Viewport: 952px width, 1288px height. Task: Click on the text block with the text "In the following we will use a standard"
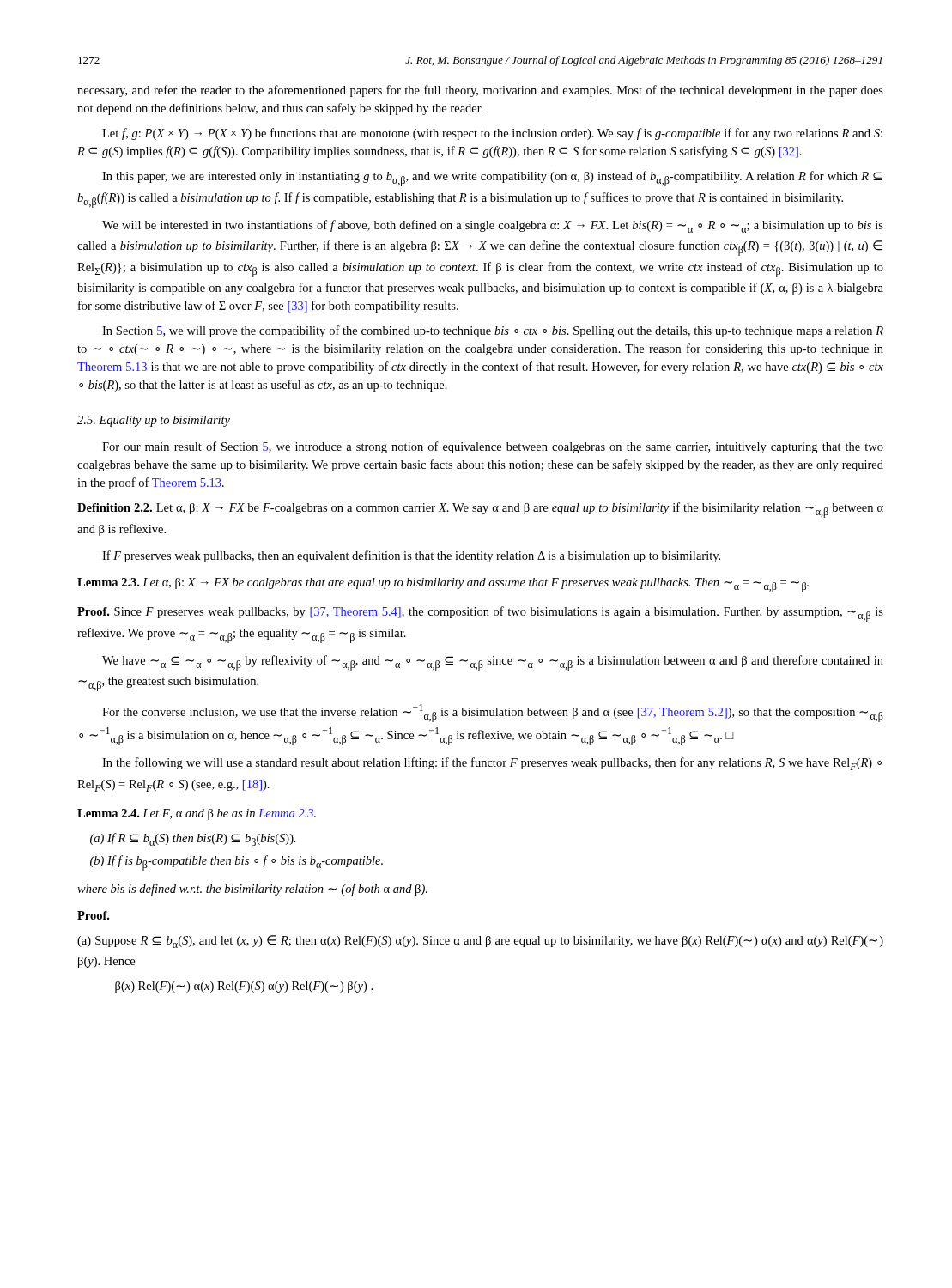point(480,775)
